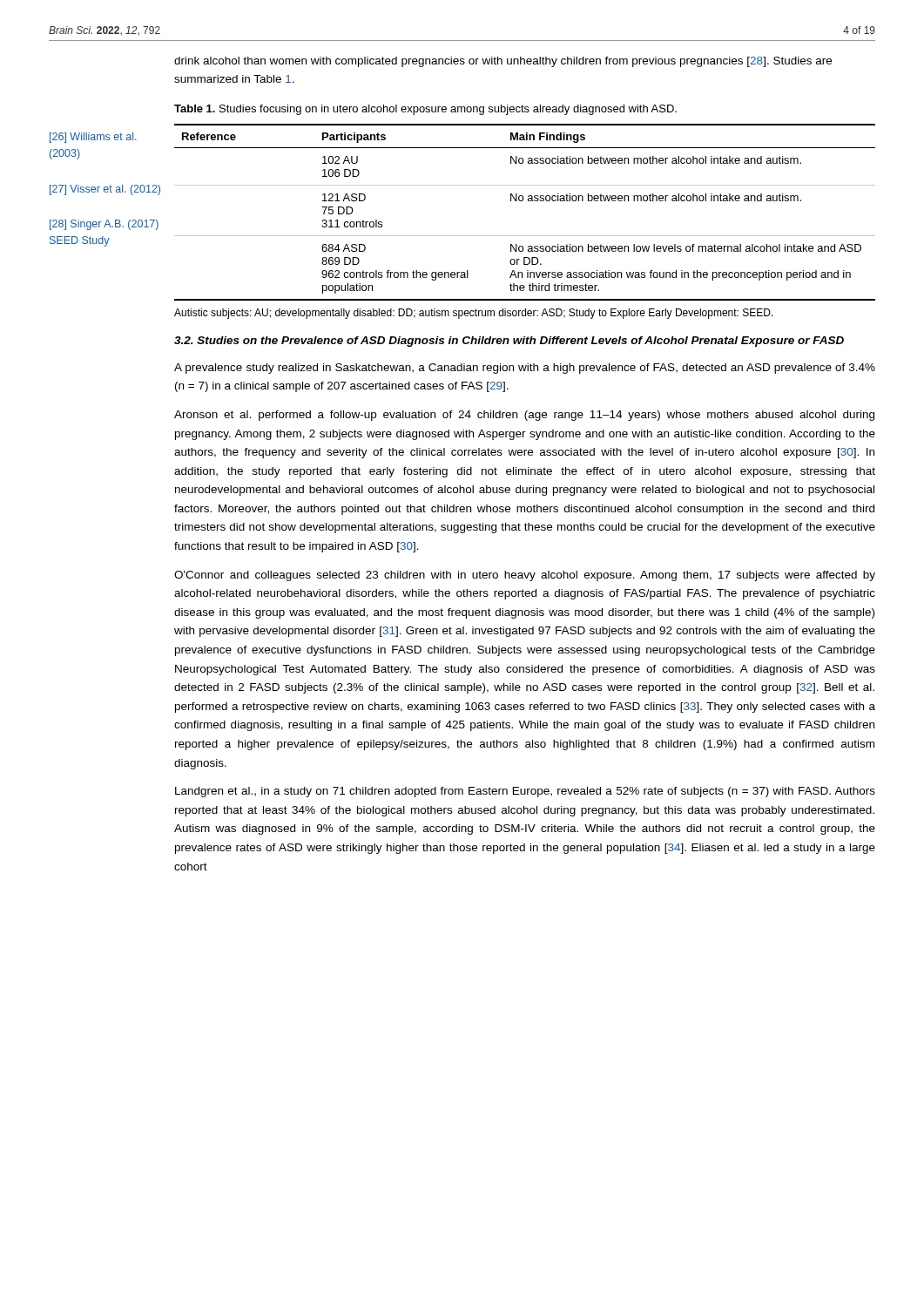Viewport: 924px width, 1307px height.
Task: Find the region starting "[27] Visser et al. (2012)"
Action: [105, 189]
